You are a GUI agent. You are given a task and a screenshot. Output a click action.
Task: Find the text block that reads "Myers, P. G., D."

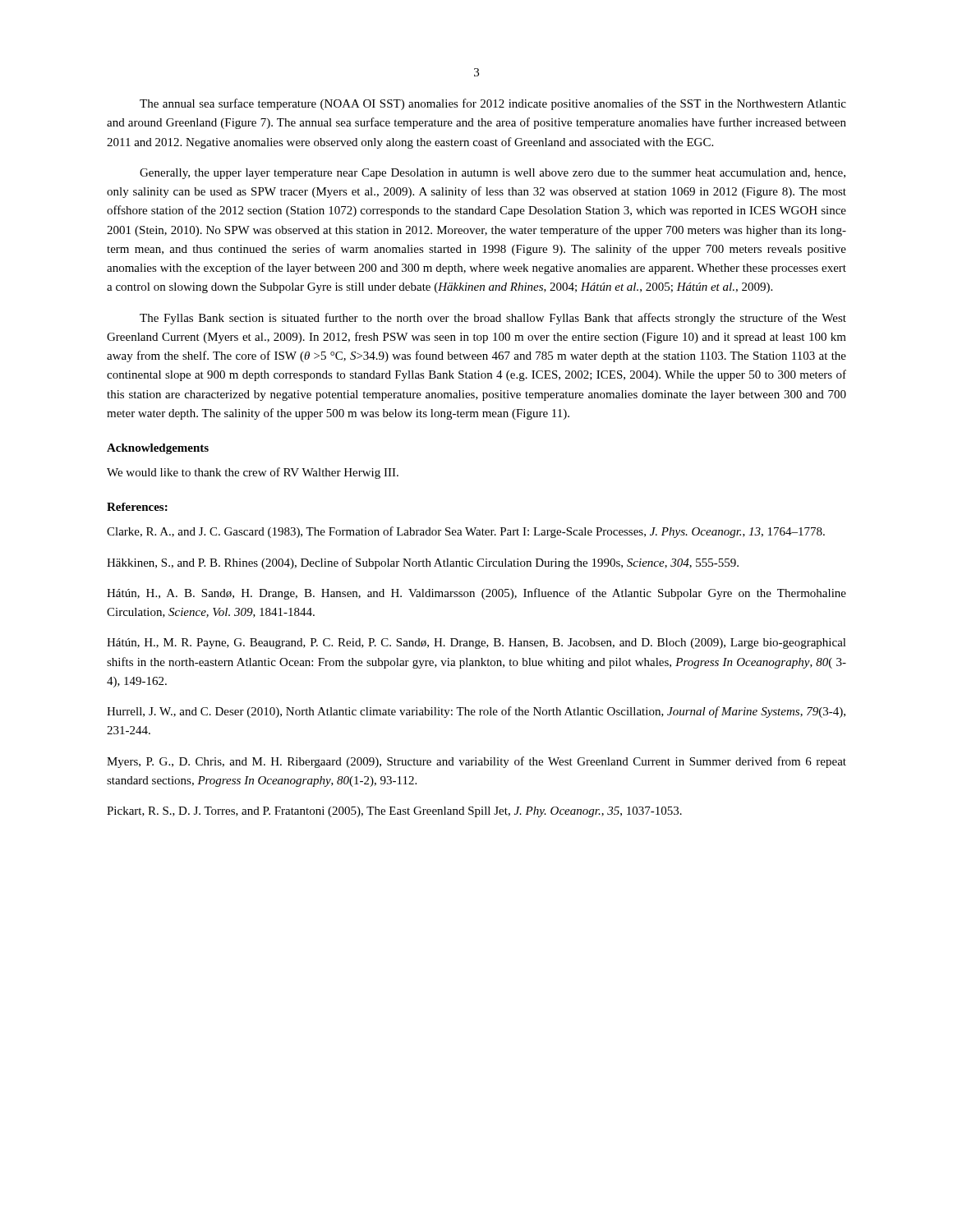[476, 770]
